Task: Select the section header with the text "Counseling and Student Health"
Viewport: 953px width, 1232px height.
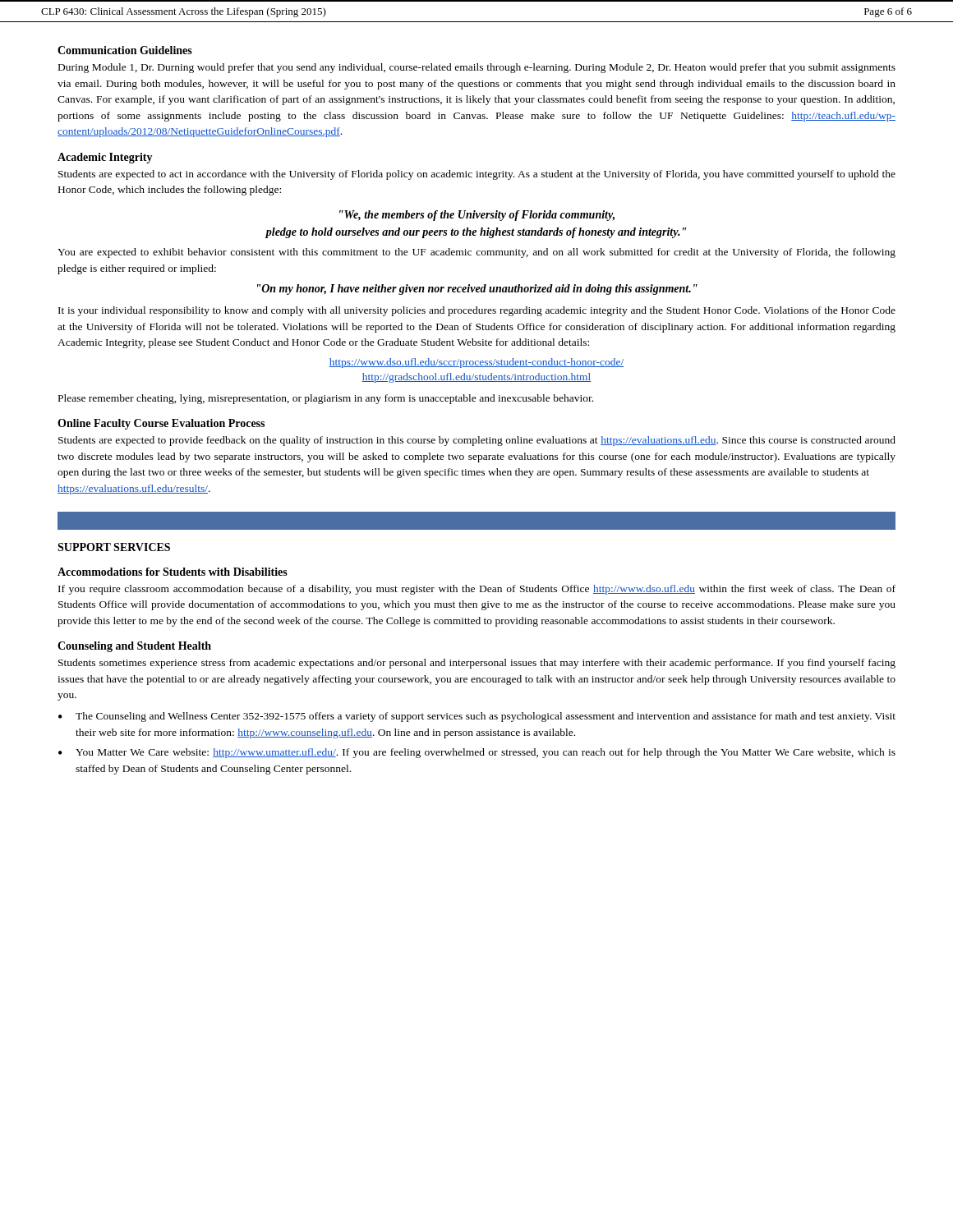Action: 134,646
